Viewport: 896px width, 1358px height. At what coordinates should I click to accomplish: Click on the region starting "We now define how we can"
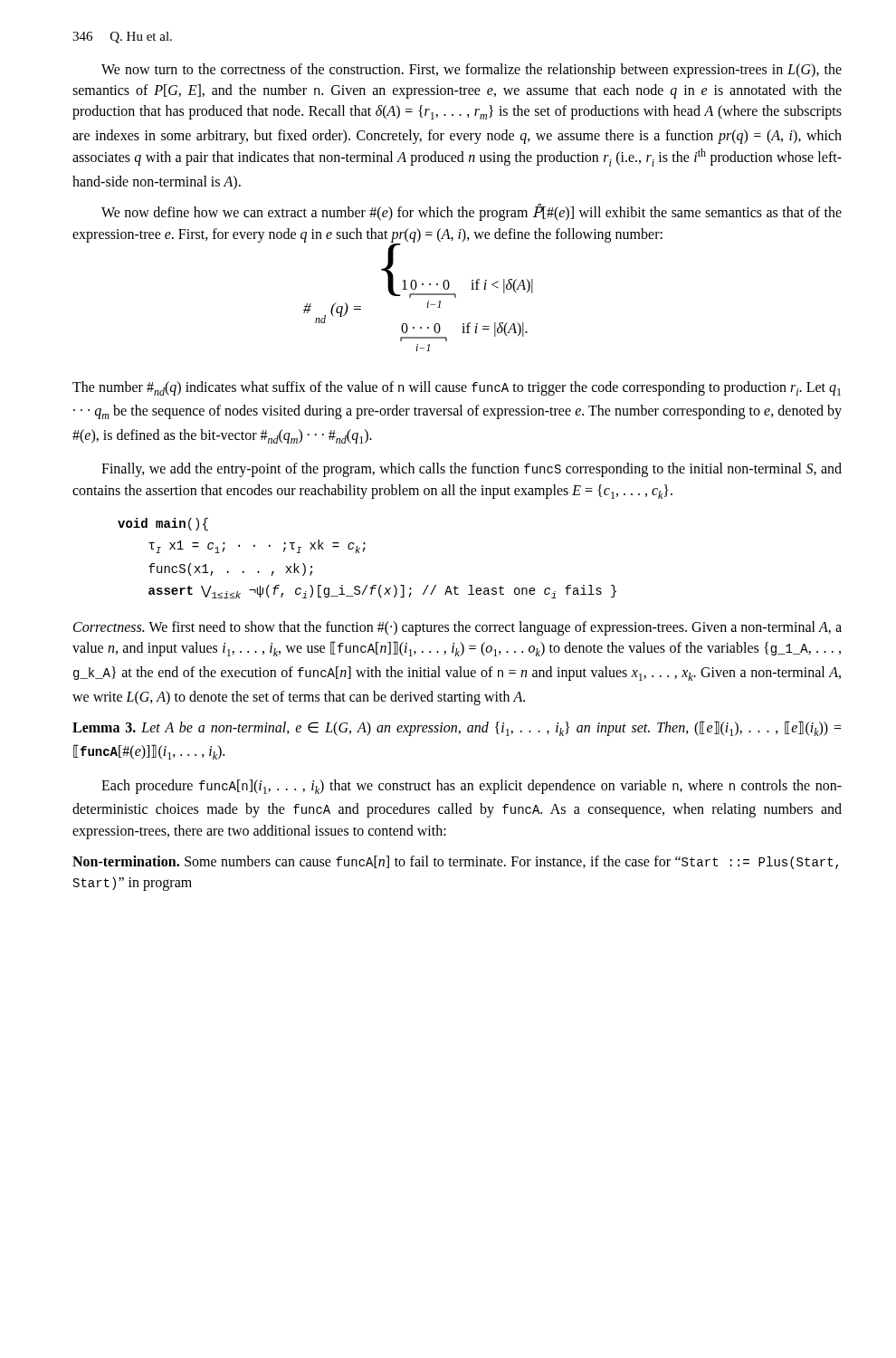click(457, 223)
